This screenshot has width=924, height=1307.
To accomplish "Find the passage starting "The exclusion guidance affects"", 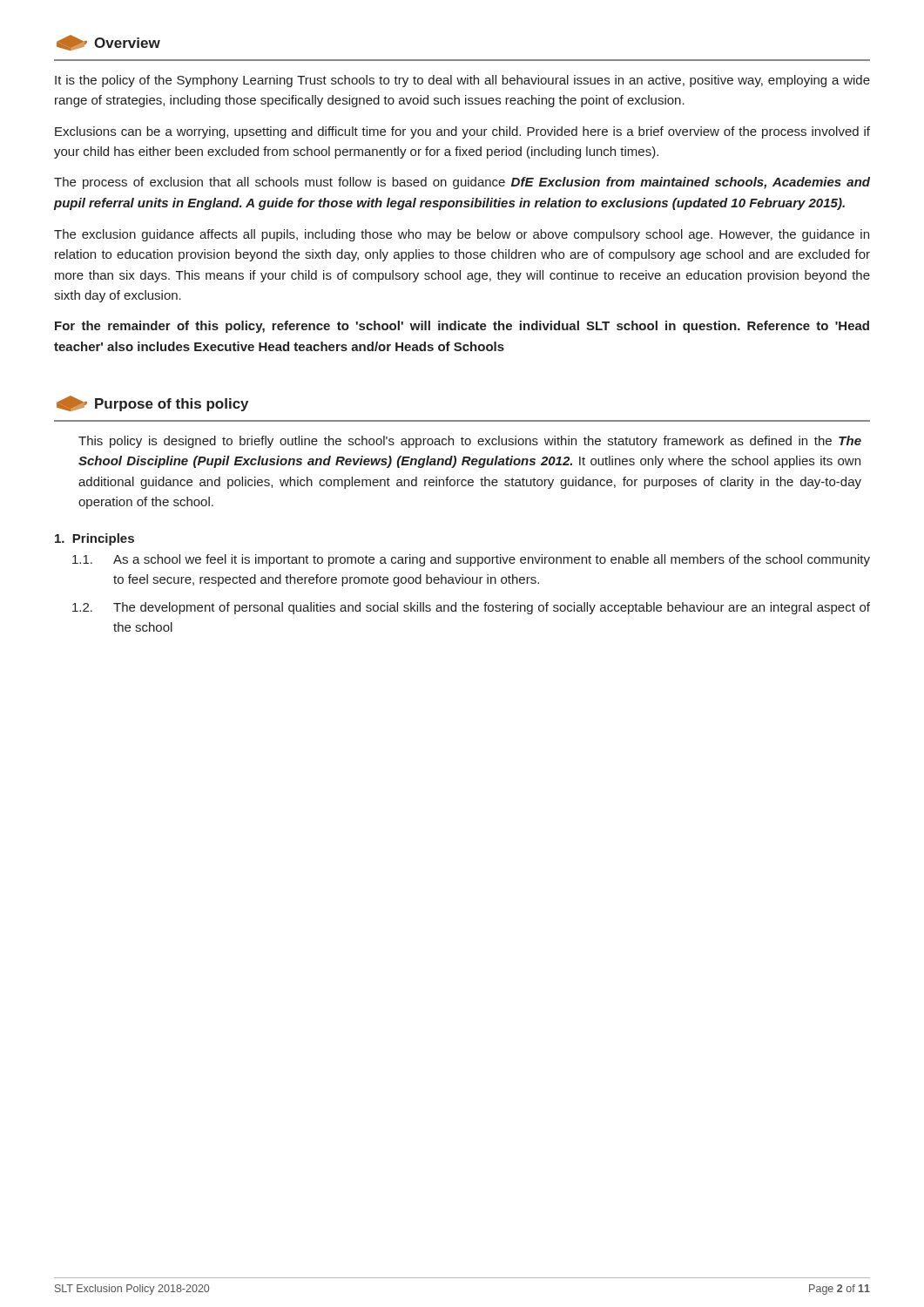I will click(462, 264).
